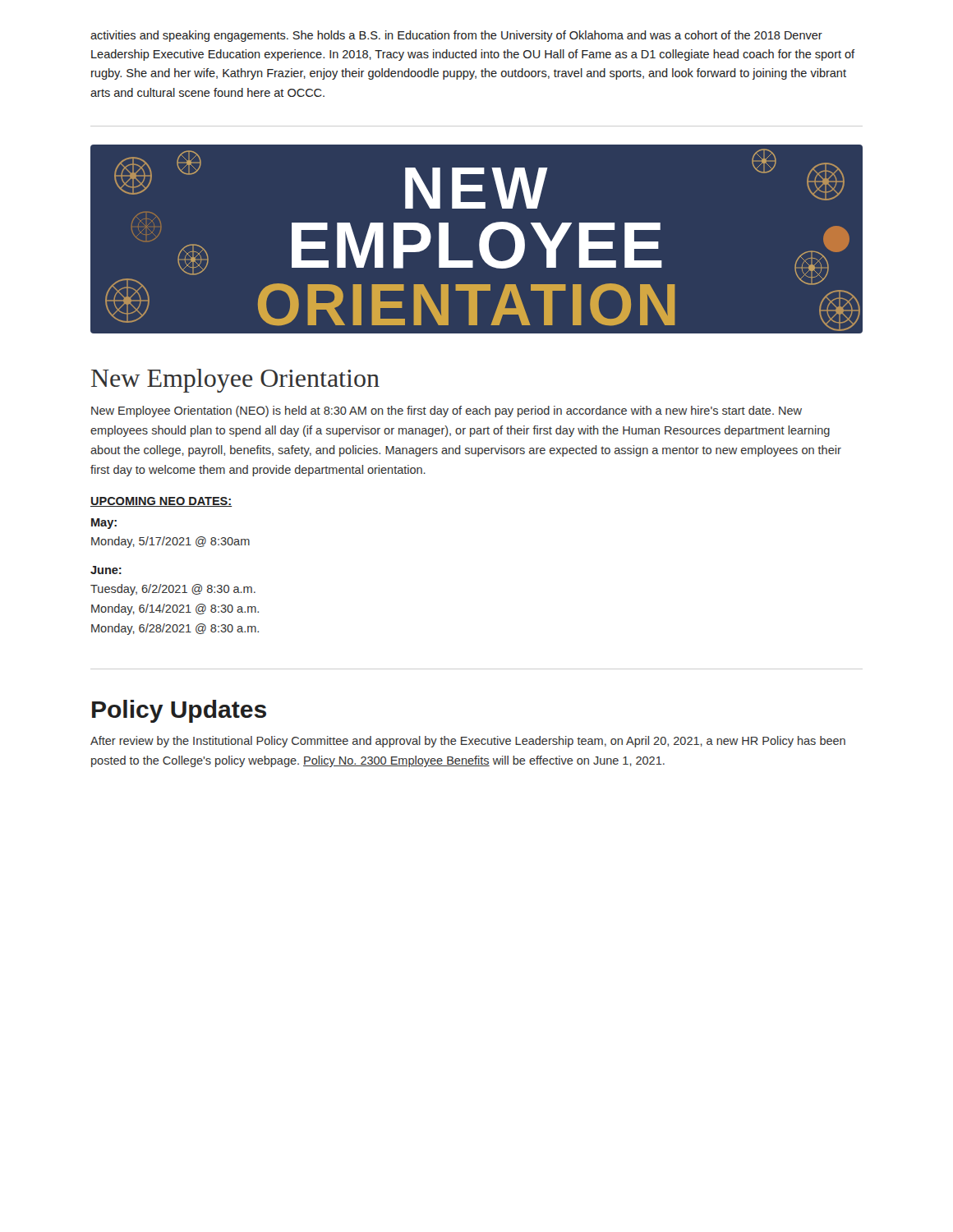Select the text that reads "UPCOMING NEO DATES:"
The width and height of the screenshot is (953, 1232).
[x=161, y=501]
